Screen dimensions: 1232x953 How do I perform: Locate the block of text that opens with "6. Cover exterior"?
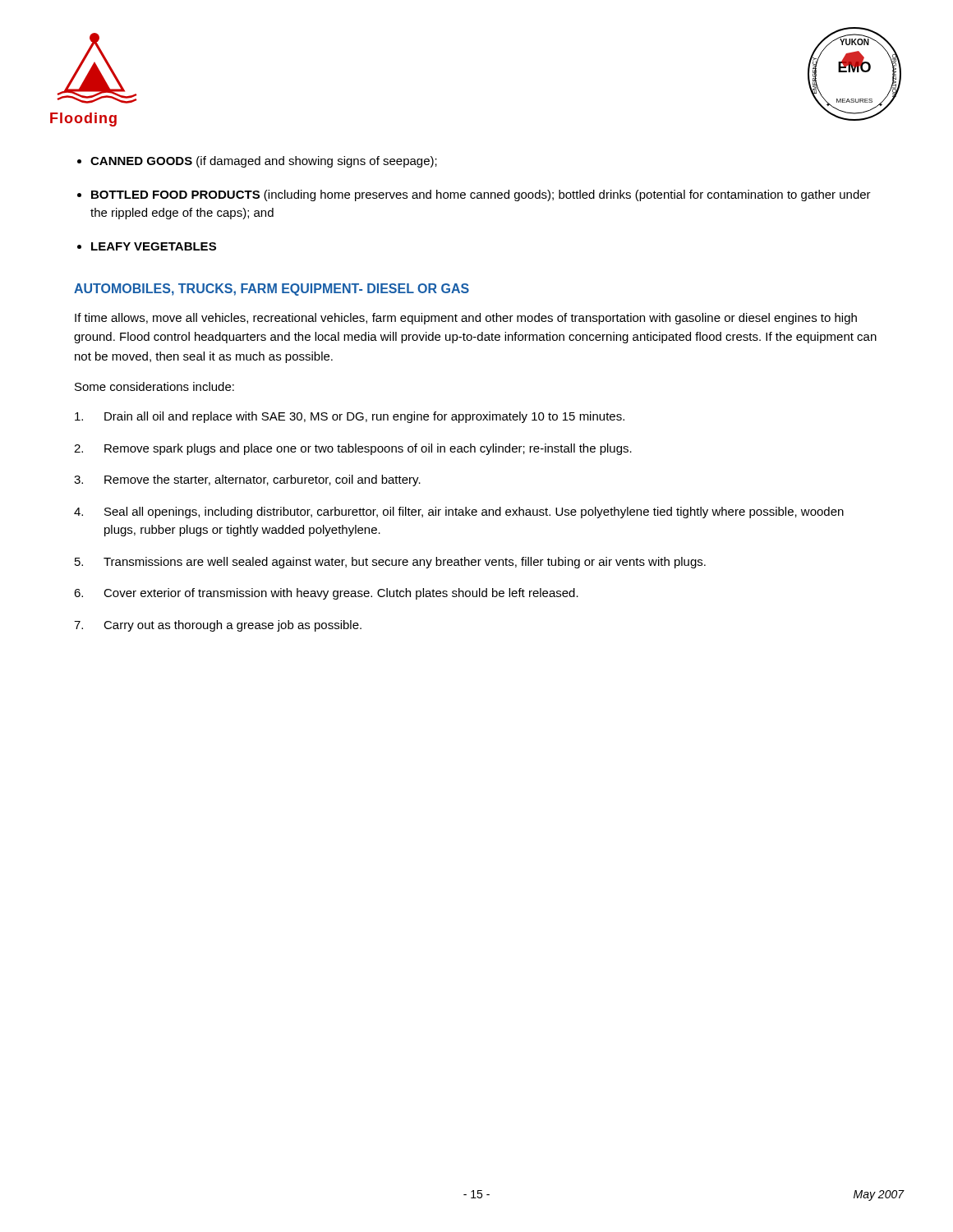click(x=326, y=593)
